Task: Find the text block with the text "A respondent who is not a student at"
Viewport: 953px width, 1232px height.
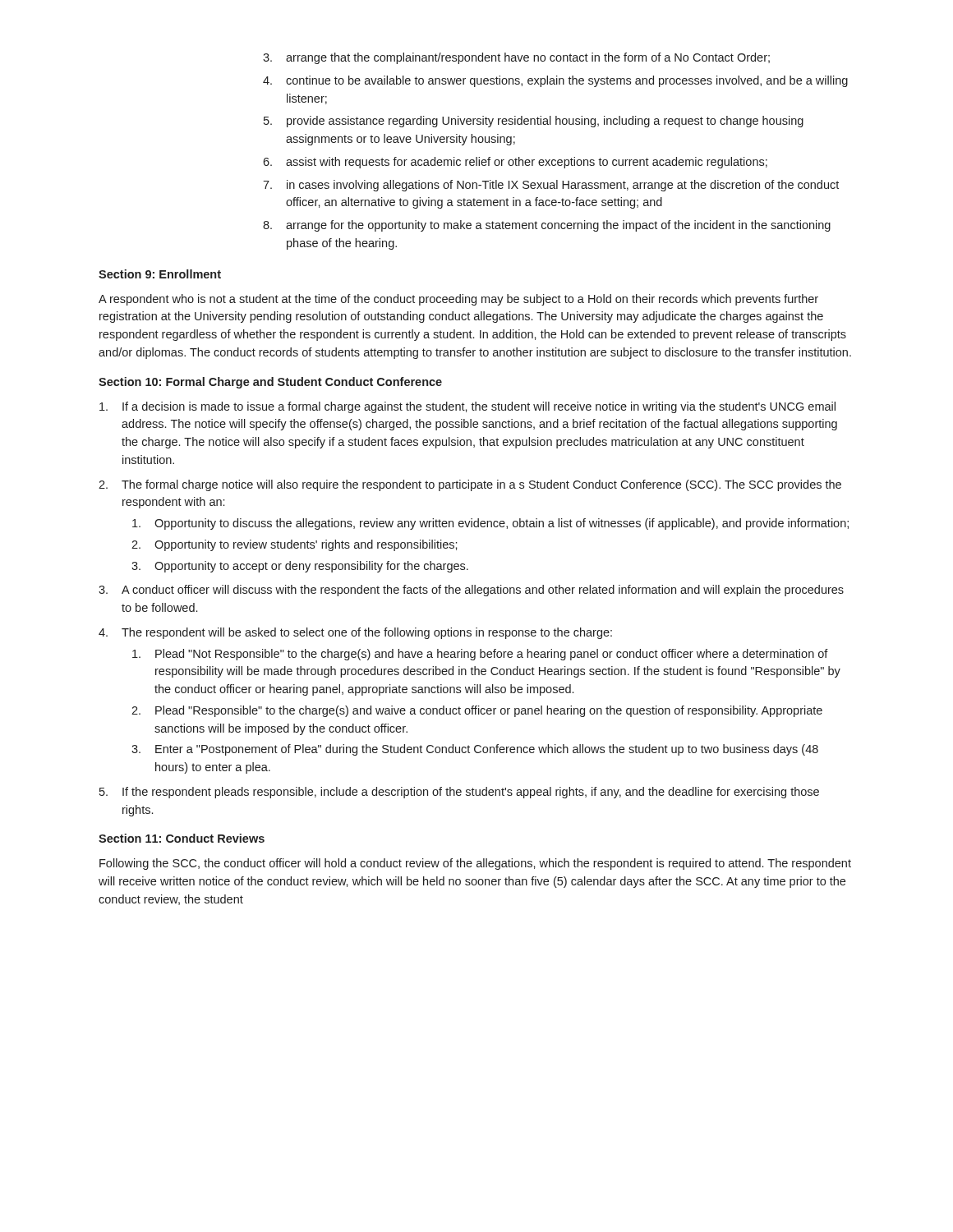Action: [x=475, y=325]
